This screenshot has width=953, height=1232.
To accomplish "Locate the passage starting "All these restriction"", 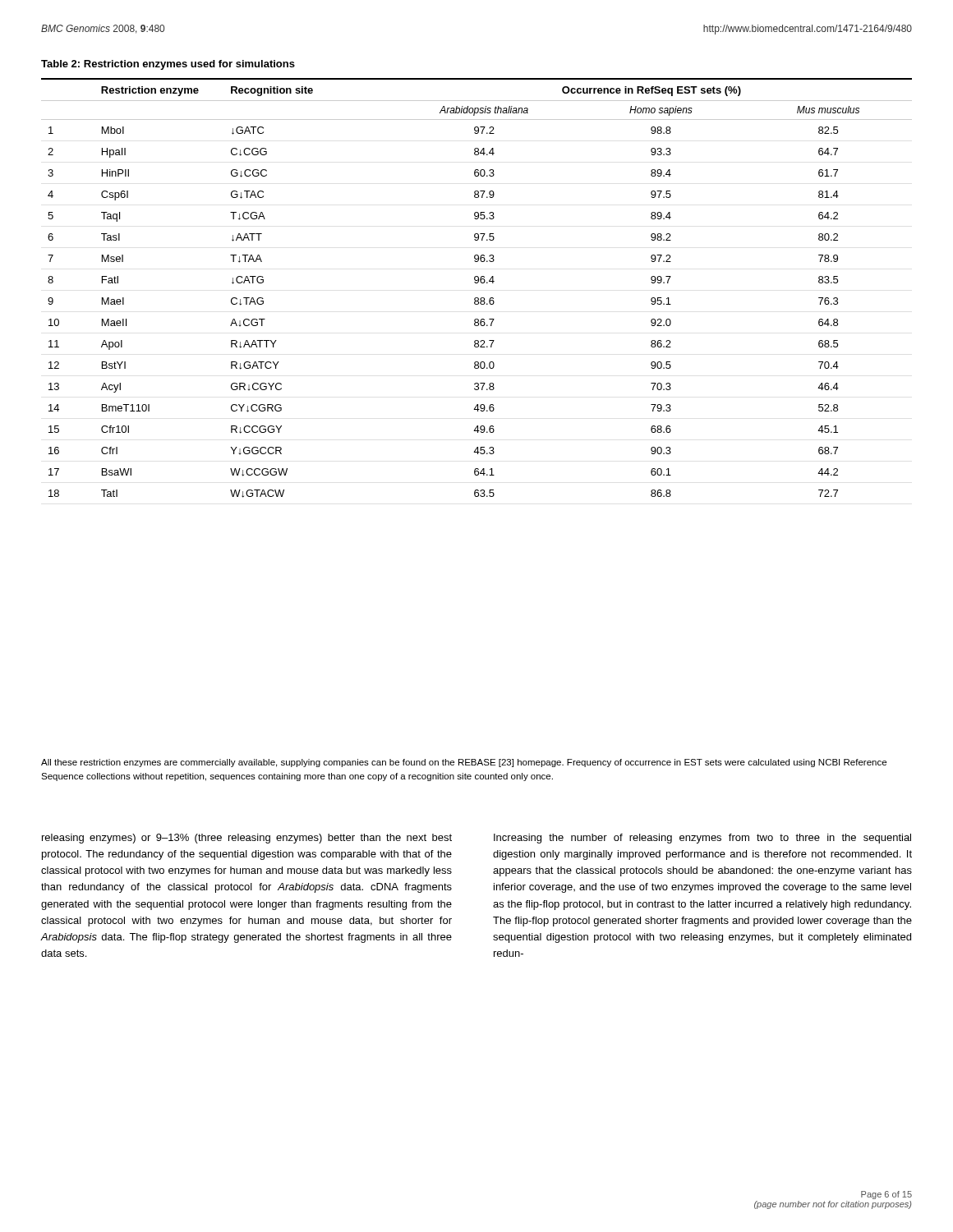I will click(x=464, y=769).
